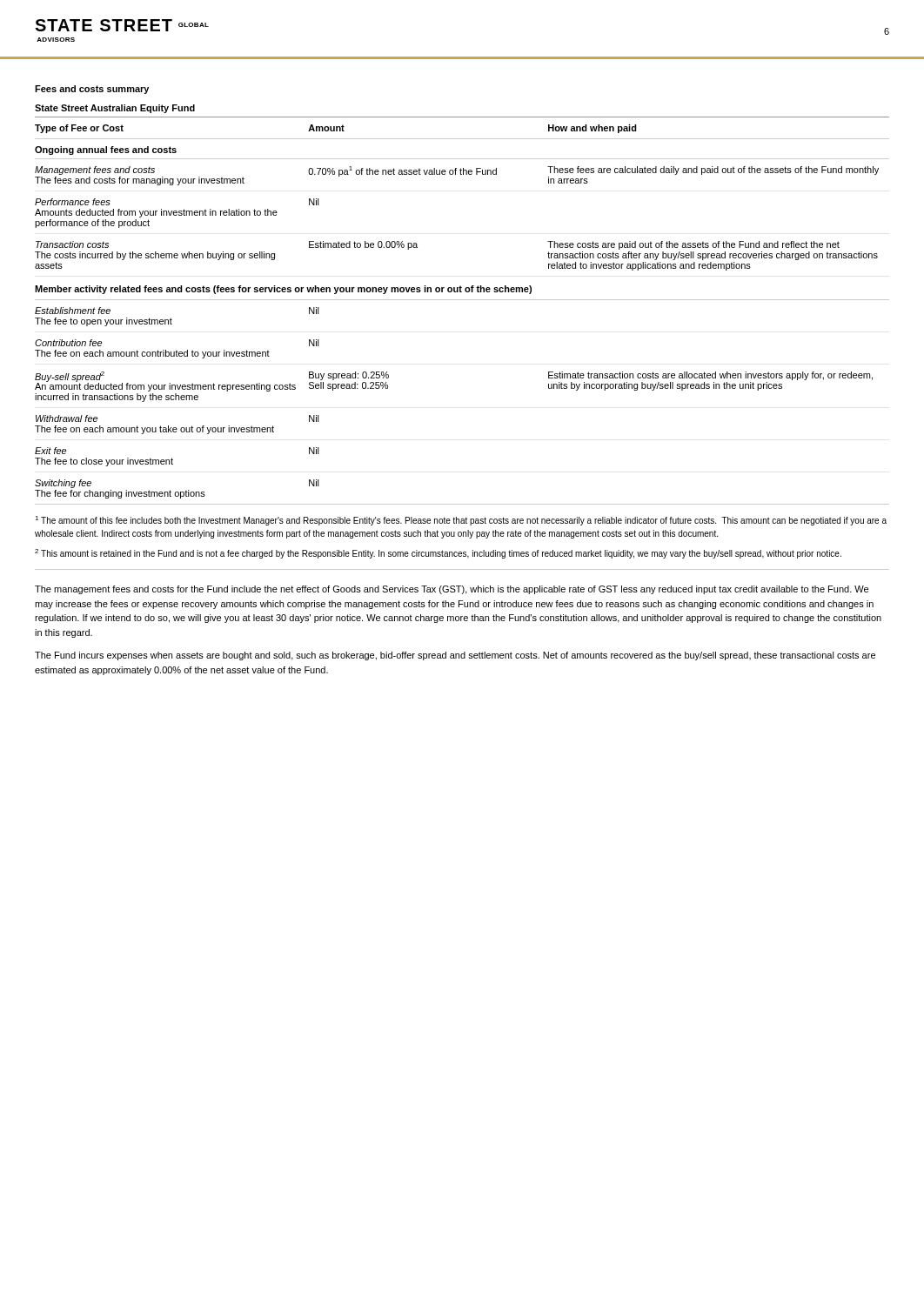The image size is (924, 1305).
Task: Select the footnote that says "1 The amount of this"
Action: (x=461, y=527)
